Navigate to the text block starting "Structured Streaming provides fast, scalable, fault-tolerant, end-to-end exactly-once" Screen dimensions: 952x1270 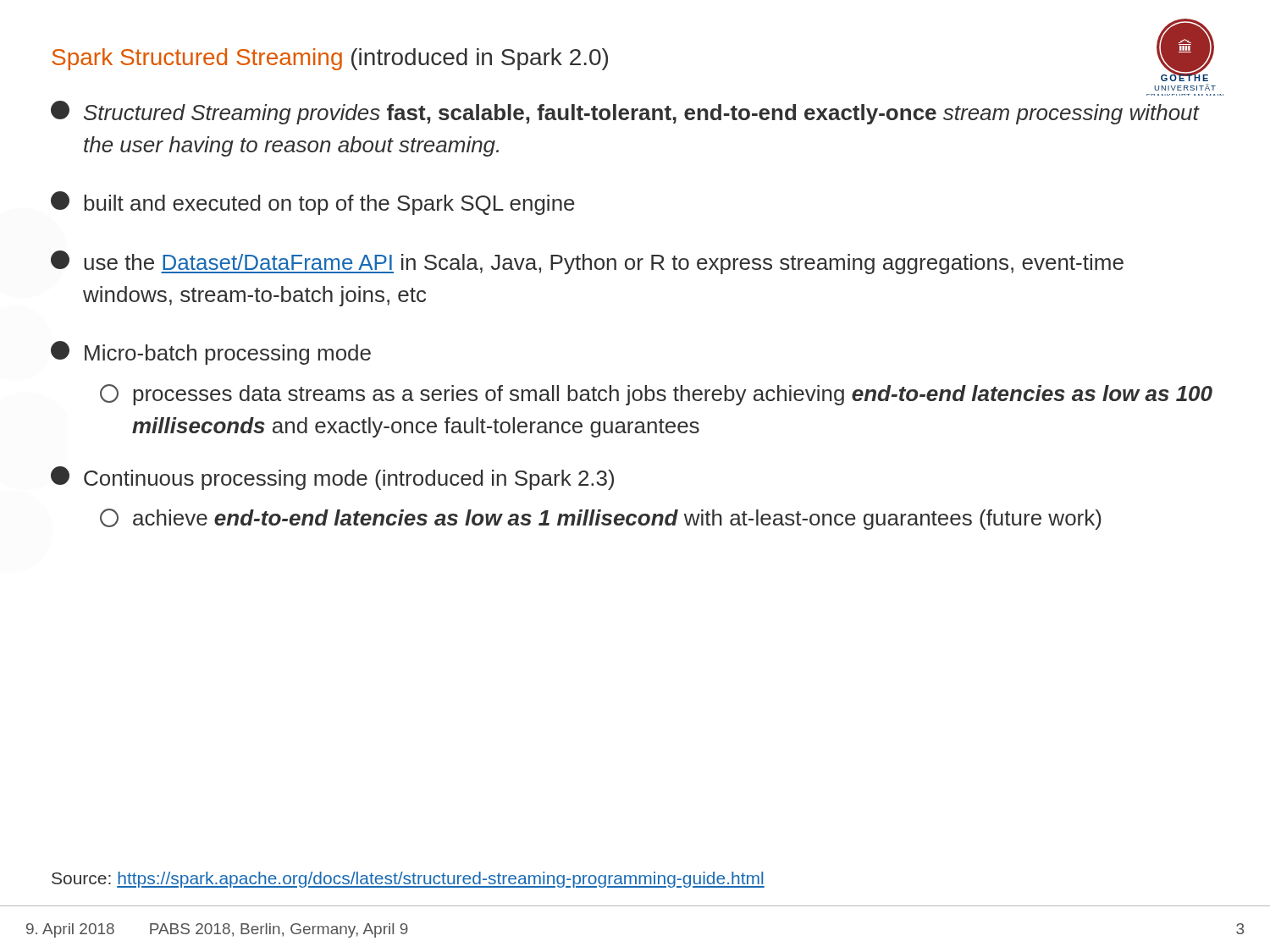coord(635,129)
